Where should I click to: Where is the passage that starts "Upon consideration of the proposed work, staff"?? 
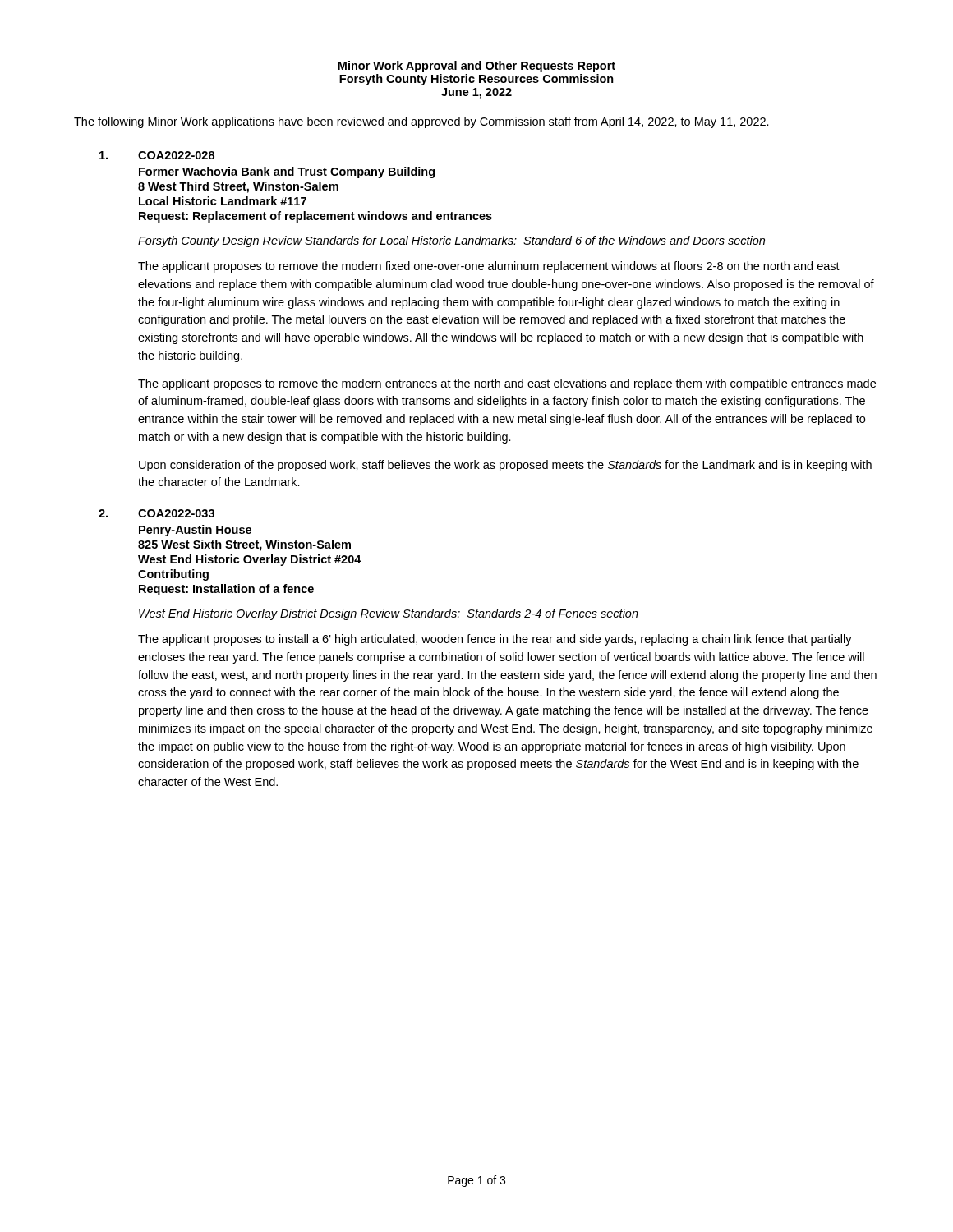coord(505,473)
